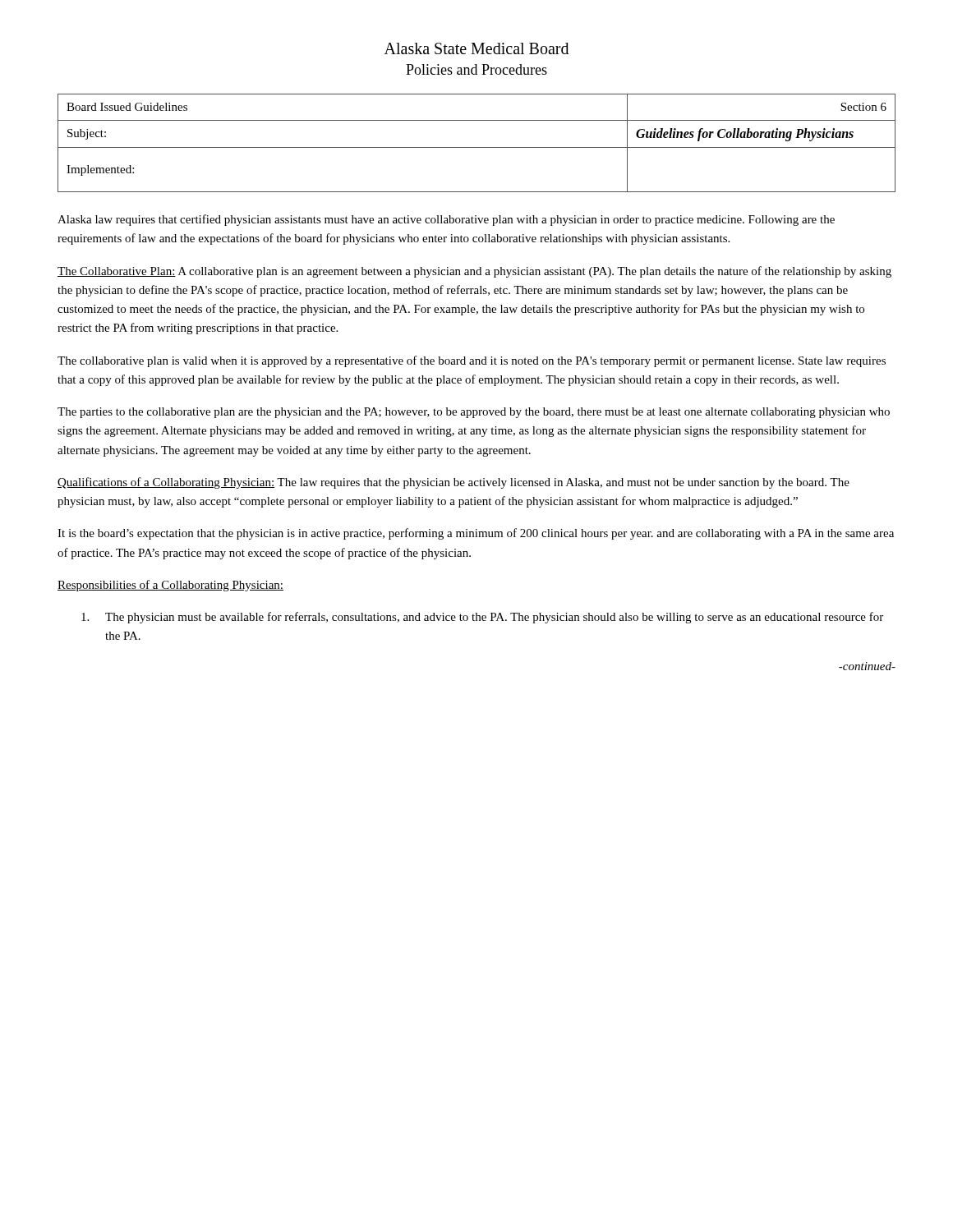This screenshot has height=1232, width=953.
Task: Find the table that mentions "Guidelines for Collaborating"
Action: (476, 143)
